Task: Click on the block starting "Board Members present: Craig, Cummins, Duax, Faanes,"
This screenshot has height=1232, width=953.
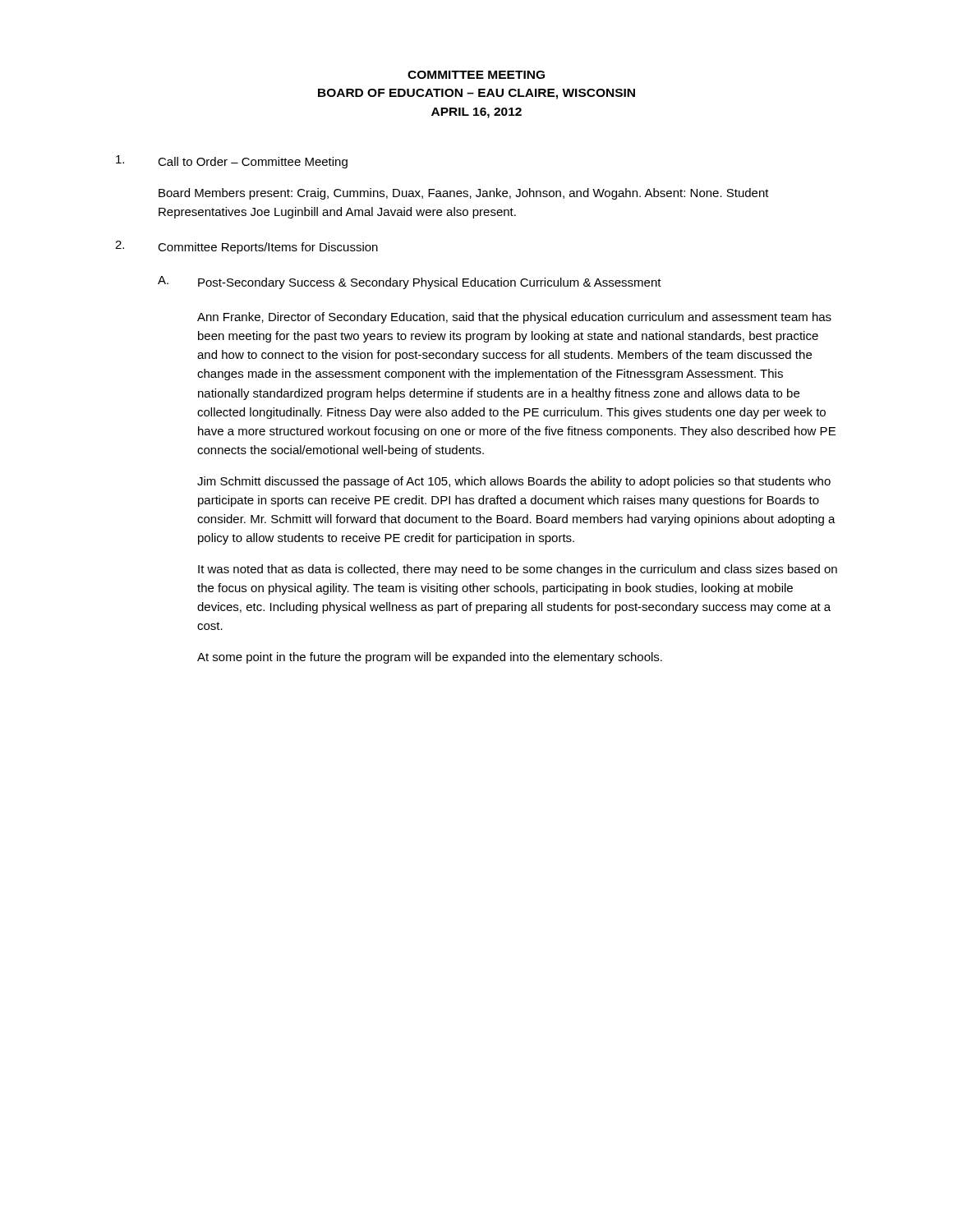Action: coord(463,202)
